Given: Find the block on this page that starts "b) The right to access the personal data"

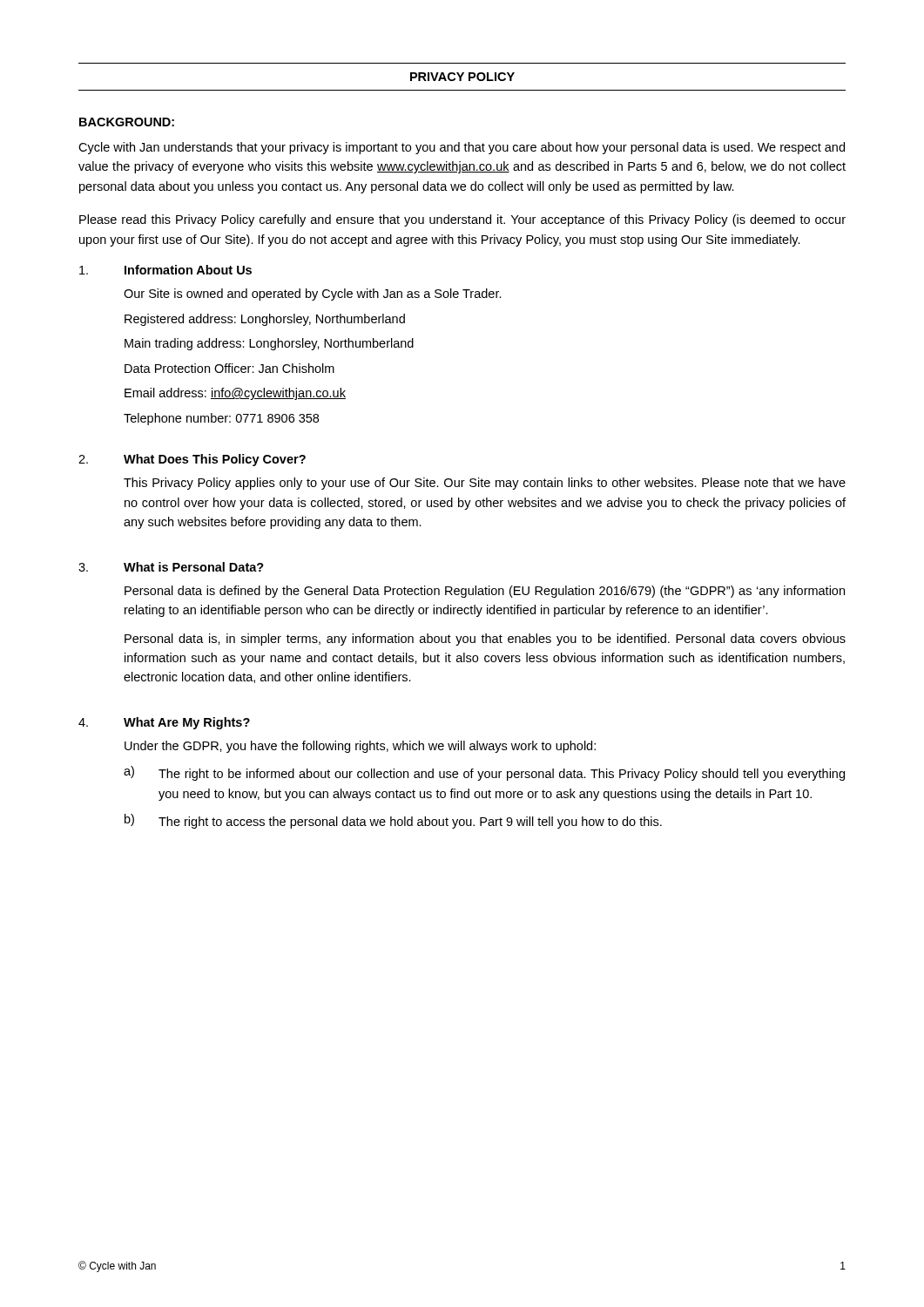Looking at the screenshot, I should point(485,822).
